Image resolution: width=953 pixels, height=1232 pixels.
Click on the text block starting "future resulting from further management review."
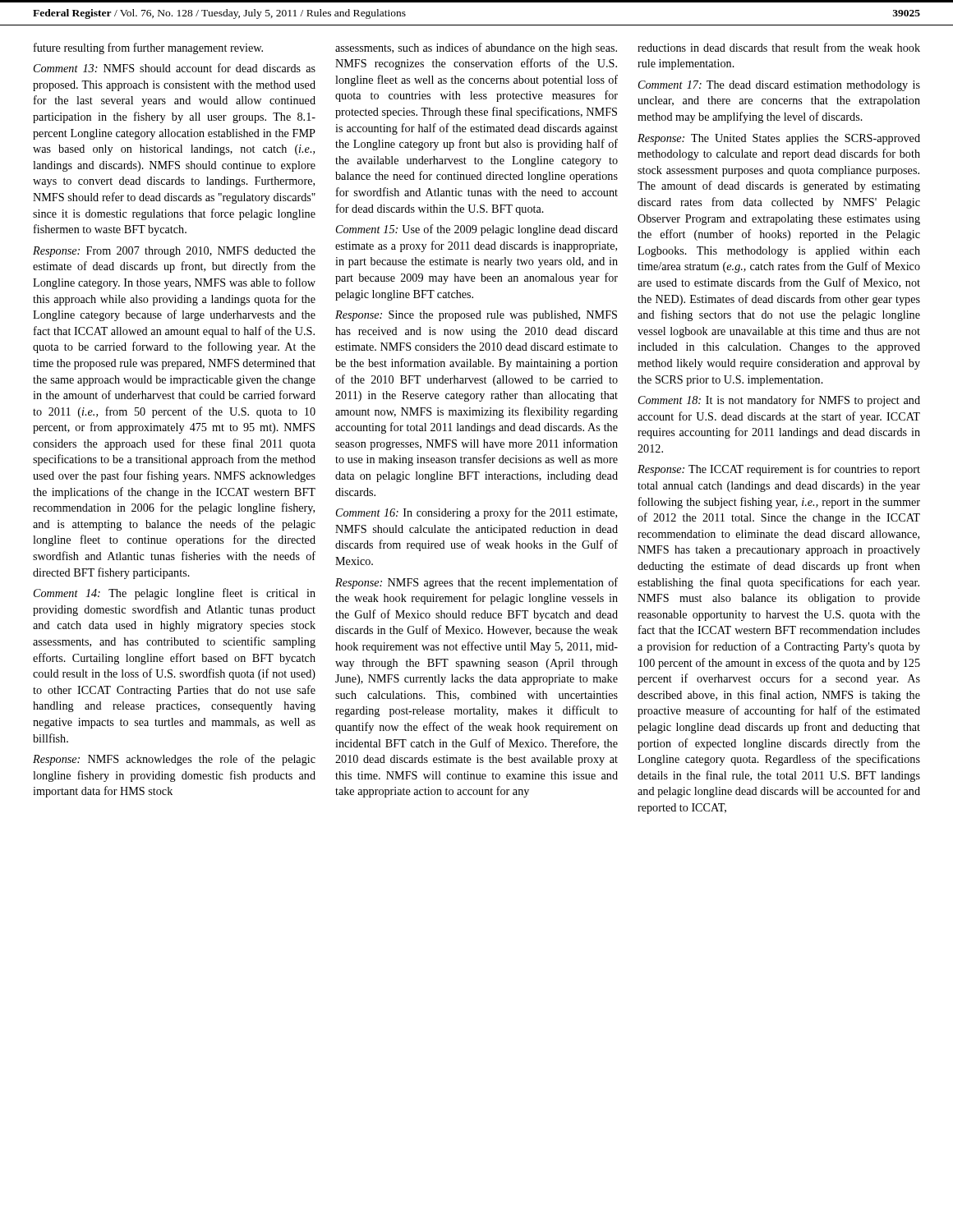coord(174,48)
